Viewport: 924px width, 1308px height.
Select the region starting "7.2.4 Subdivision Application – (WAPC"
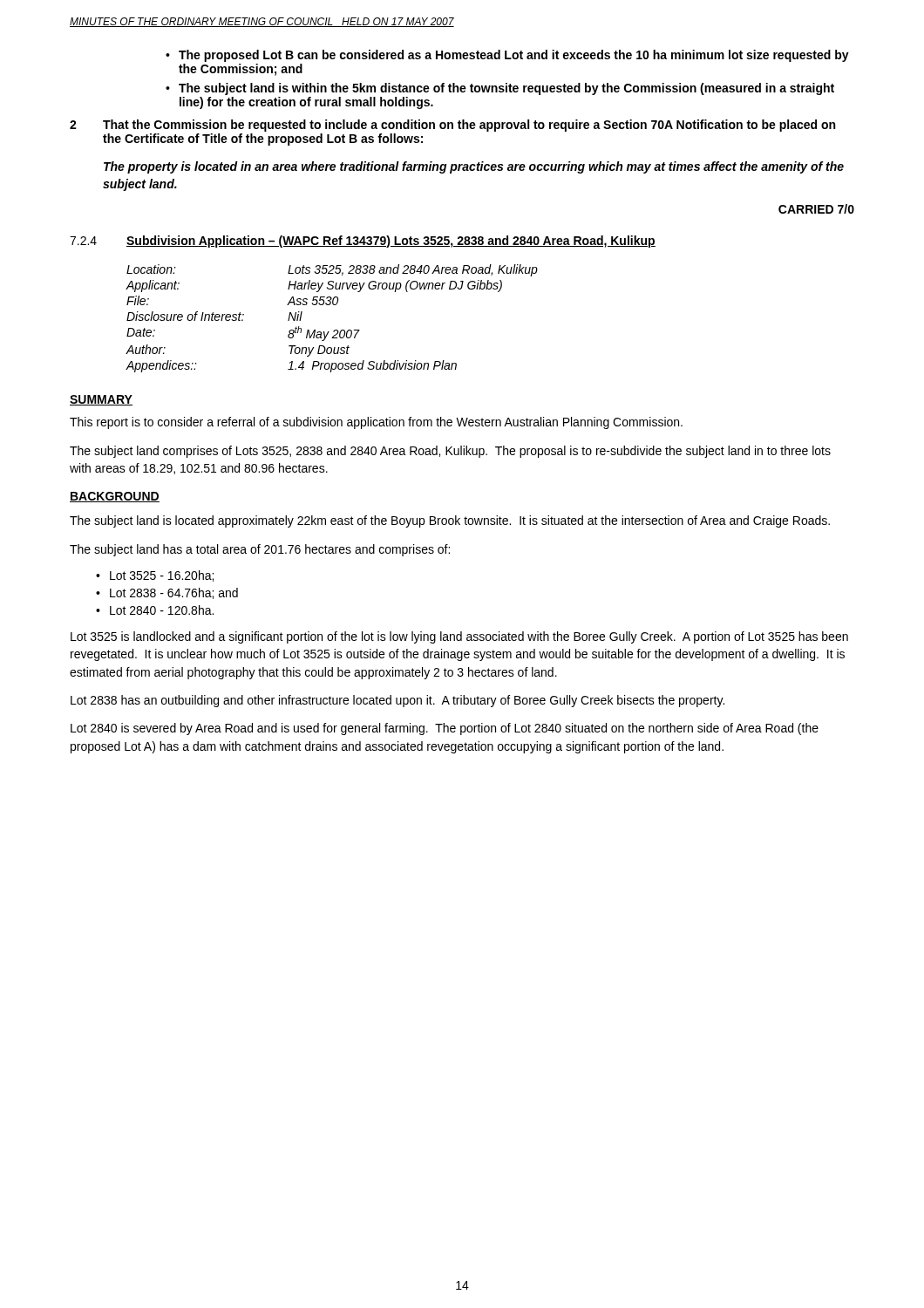pyautogui.click(x=362, y=240)
